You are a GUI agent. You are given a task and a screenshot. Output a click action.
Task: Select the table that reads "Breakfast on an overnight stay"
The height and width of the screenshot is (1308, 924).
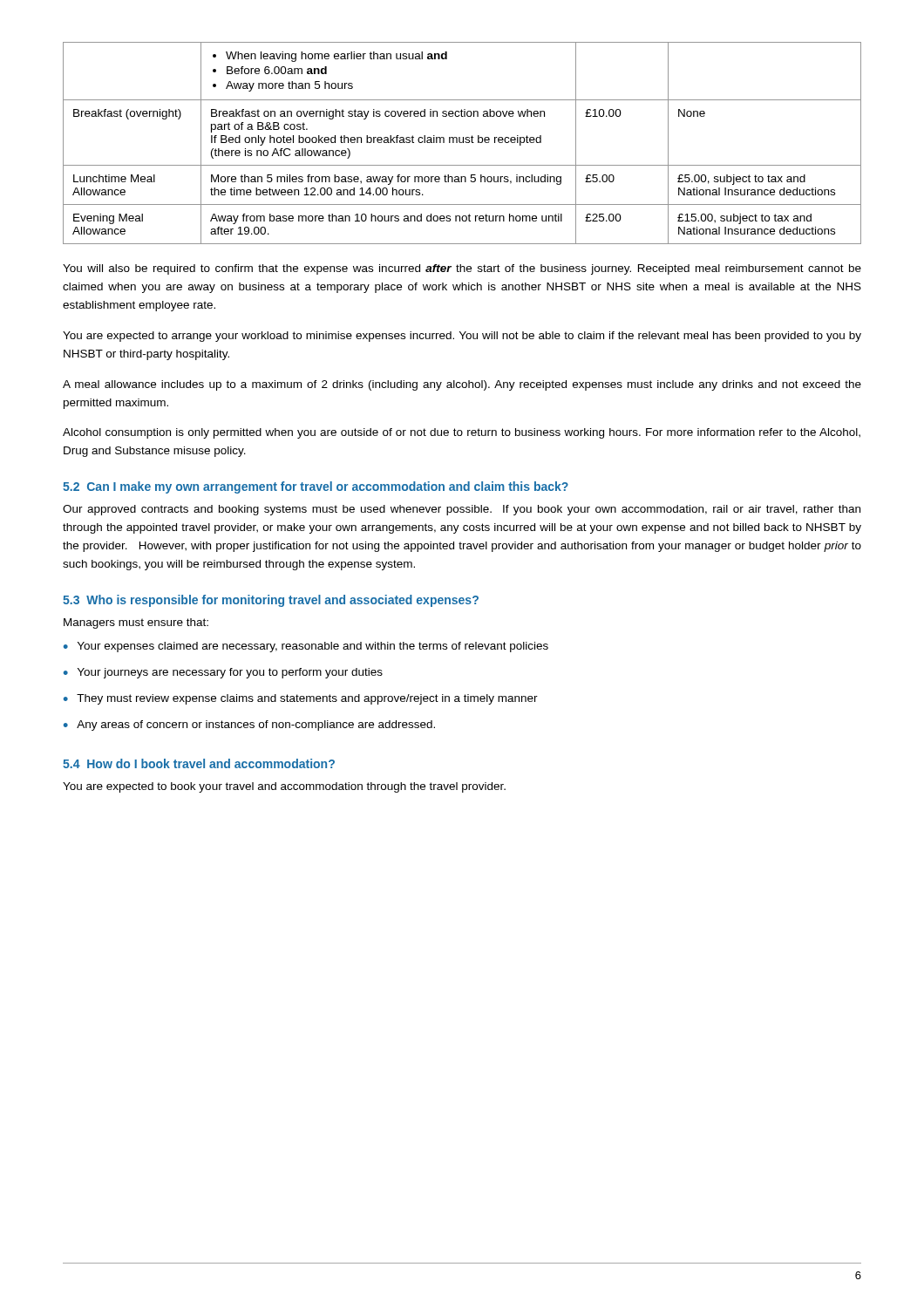[462, 143]
